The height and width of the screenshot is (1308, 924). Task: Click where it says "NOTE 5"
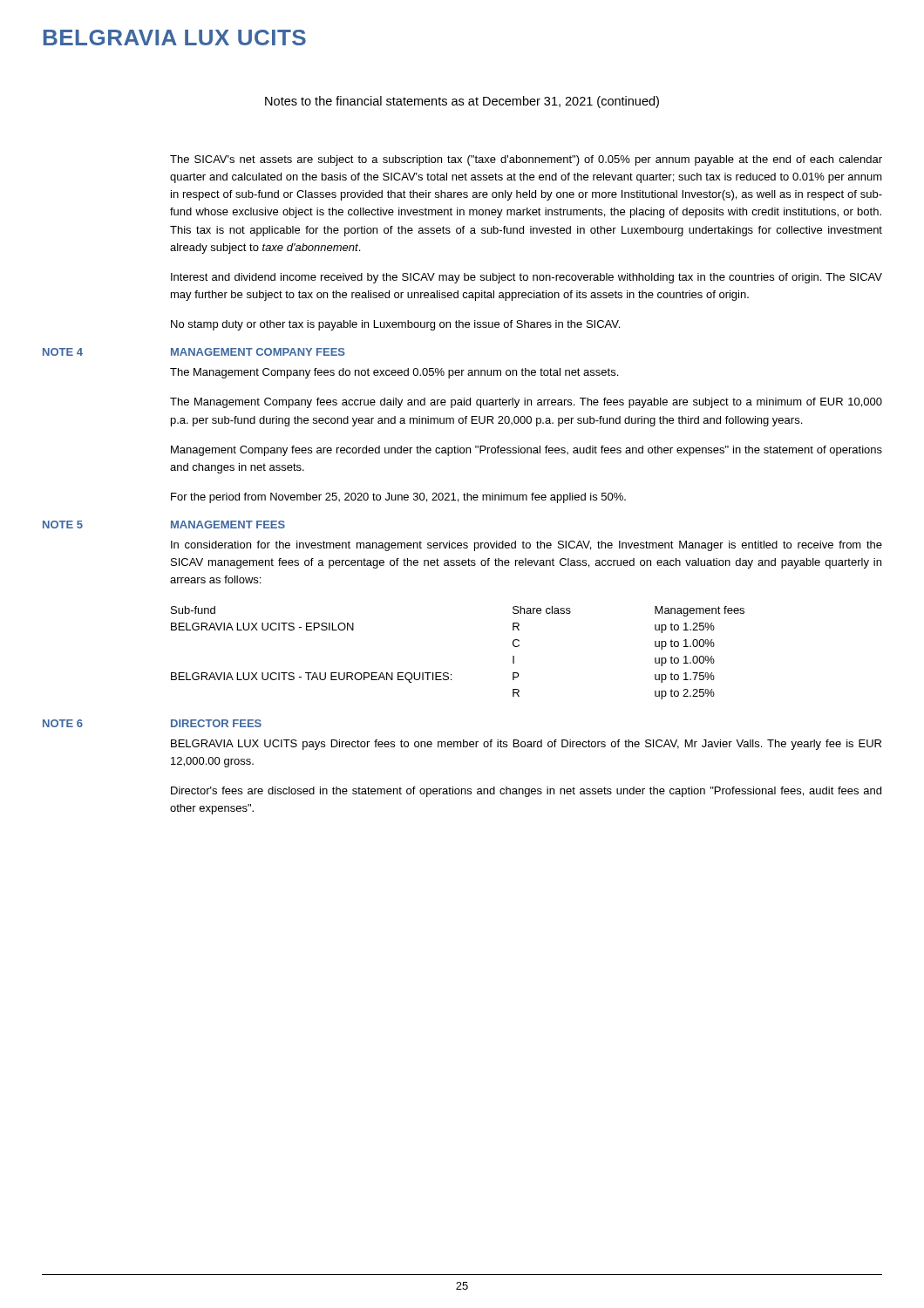[x=62, y=525]
